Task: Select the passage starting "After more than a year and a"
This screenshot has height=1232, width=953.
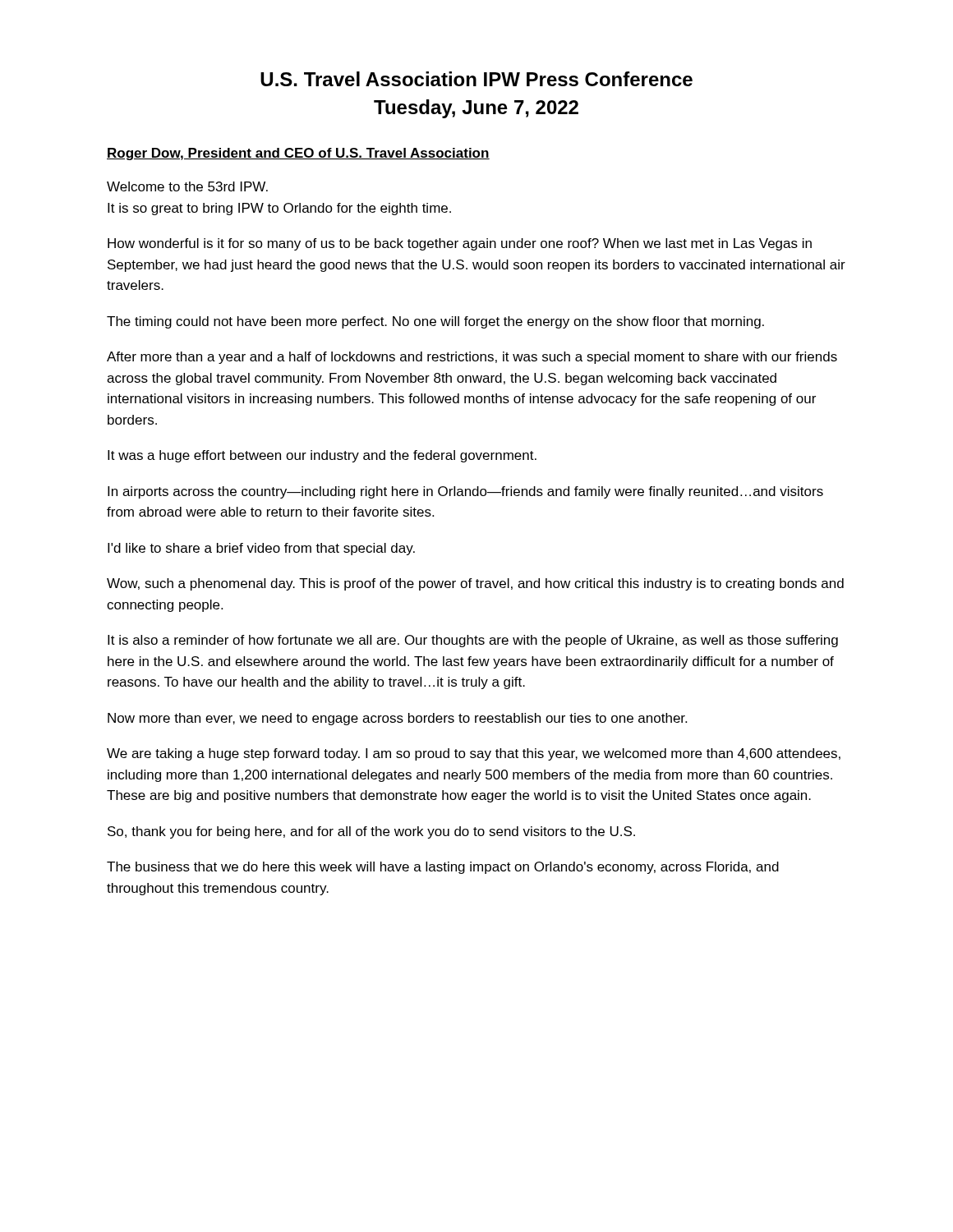Action: tap(472, 388)
